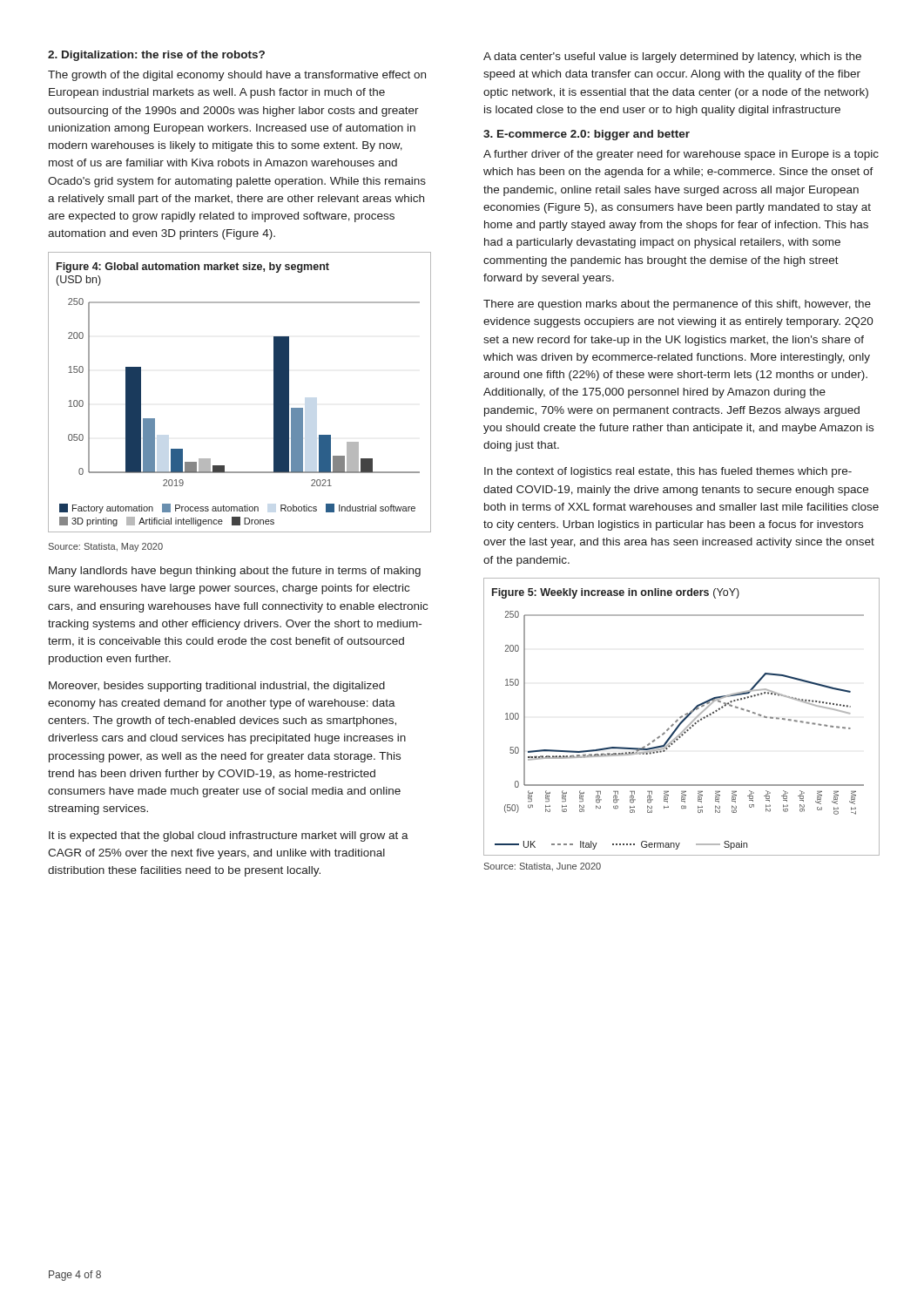Locate the passage starting "Moreover, besides supporting traditional industrial,"
Image resolution: width=924 pixels, height=1307 pixels.
point(239,747)
